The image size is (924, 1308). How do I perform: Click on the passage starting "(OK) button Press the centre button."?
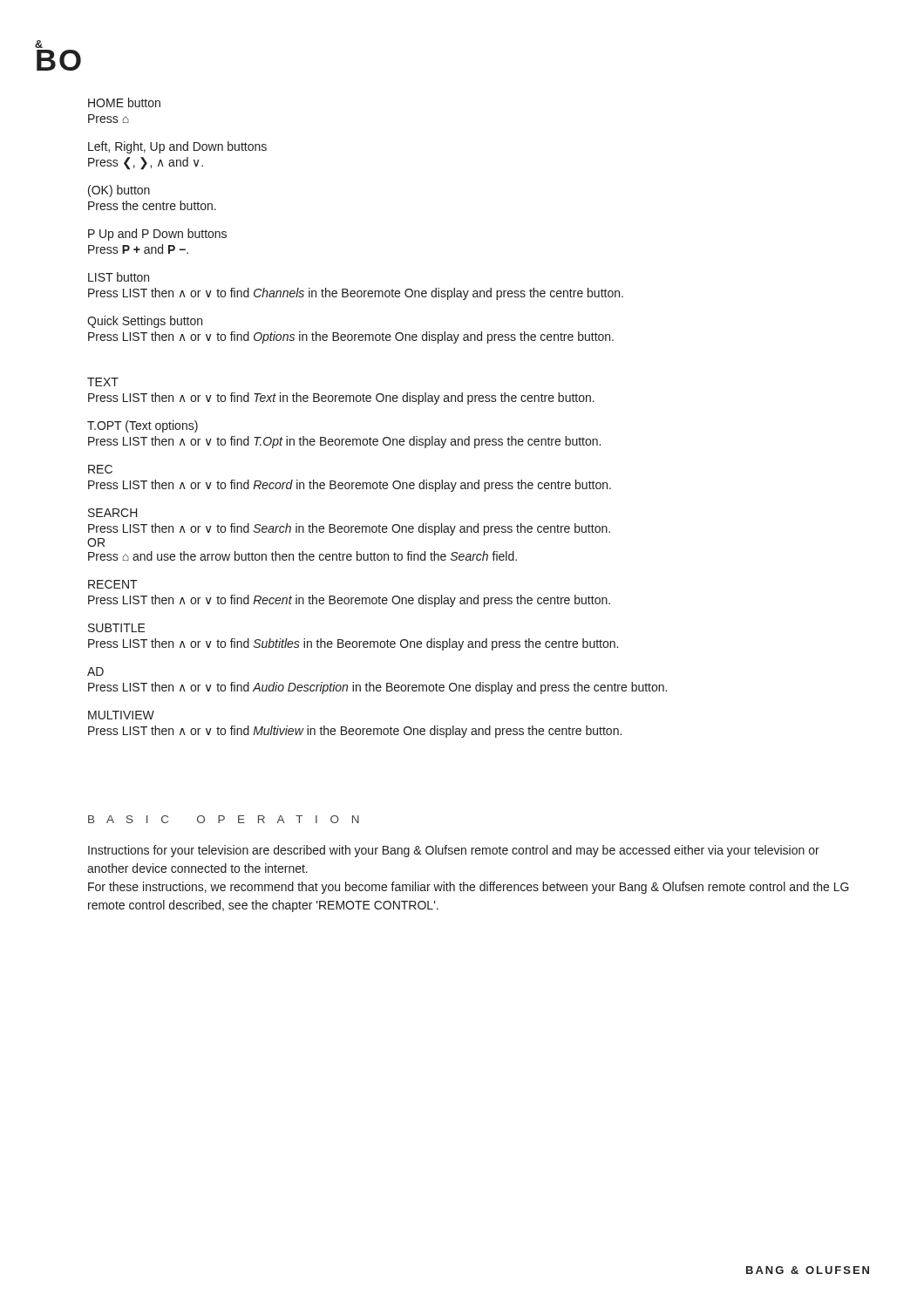tap(119, 191)
